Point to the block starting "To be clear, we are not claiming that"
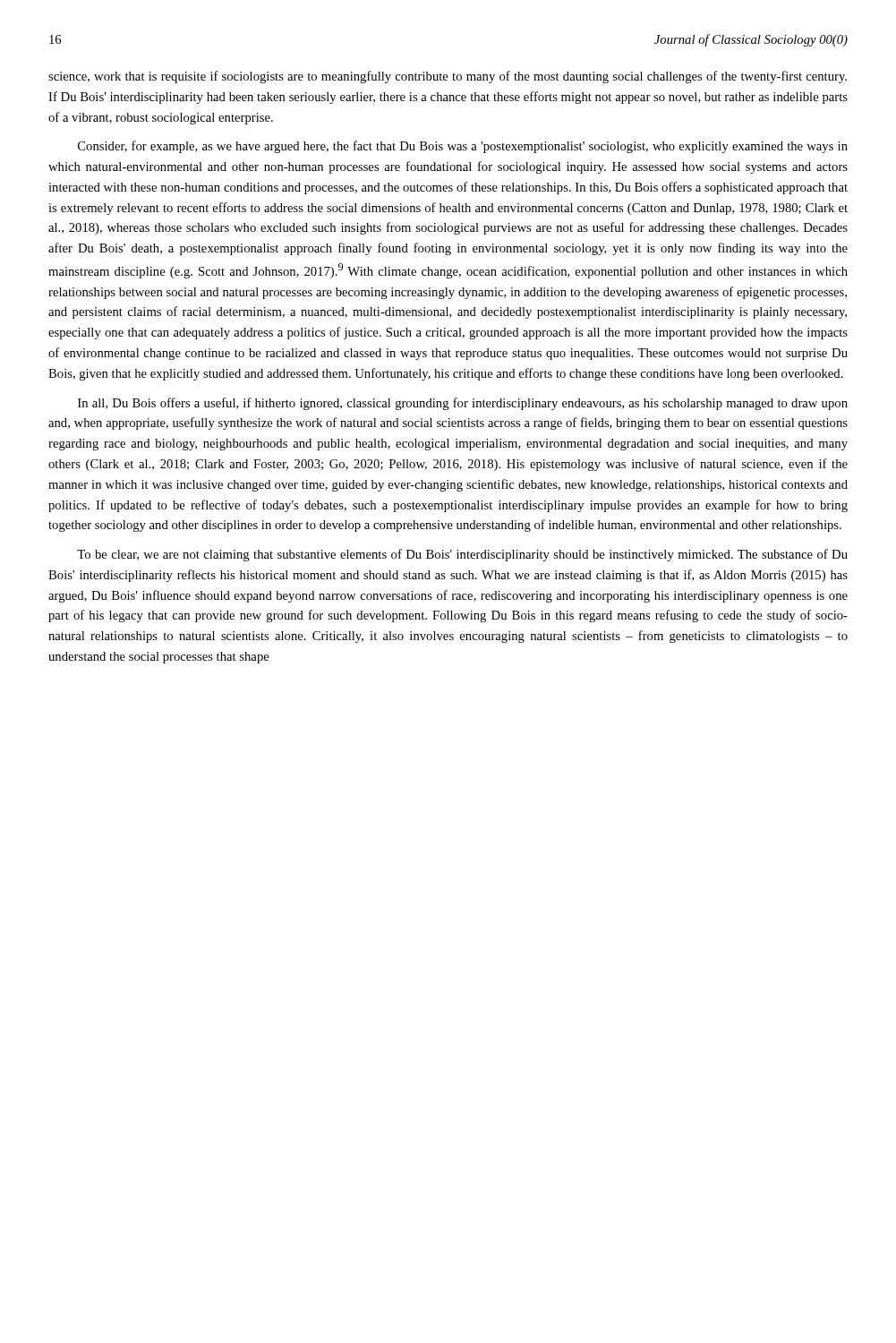The image size is (896, 1343). click(x=448, y=606)
